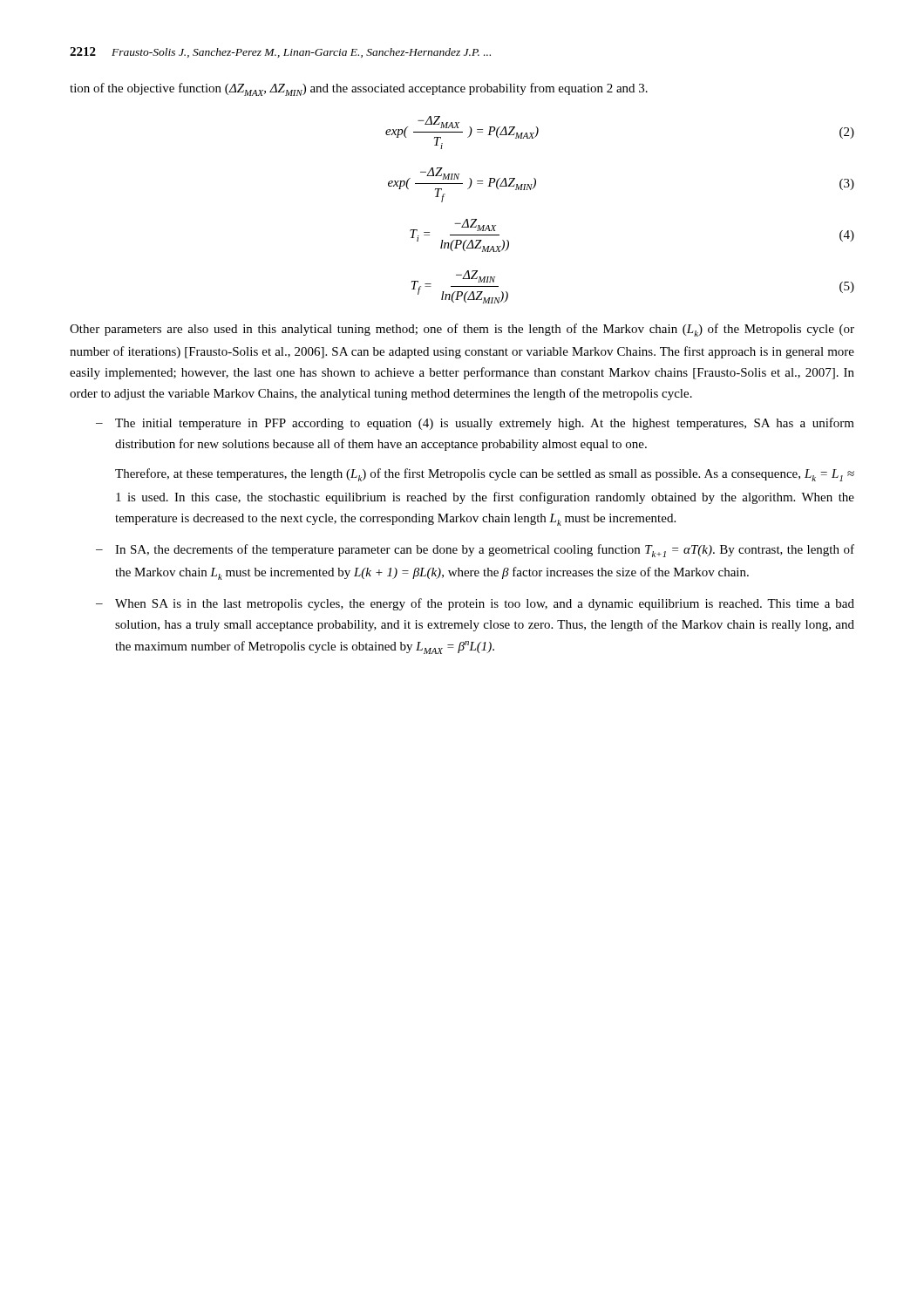The width and height of the screenshot is (924, 1308).
Task: Find the text starting "exp( −ΔZMAX Ti ) ="
Action: pyautogui.click(x=438, y=132)
